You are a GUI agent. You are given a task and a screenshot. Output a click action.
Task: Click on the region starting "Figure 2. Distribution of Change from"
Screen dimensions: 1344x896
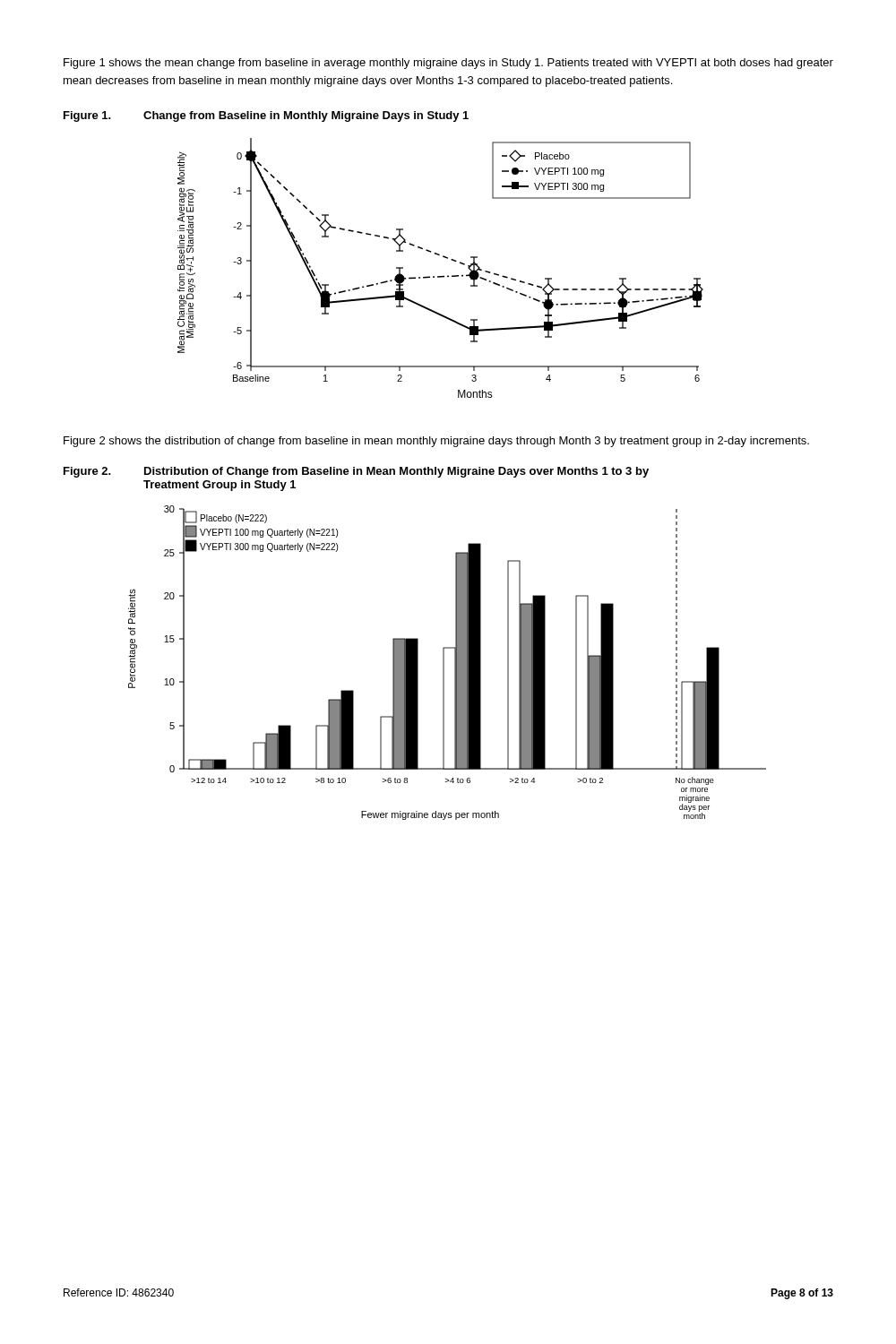pyautogui.click(x=356, y=477)
